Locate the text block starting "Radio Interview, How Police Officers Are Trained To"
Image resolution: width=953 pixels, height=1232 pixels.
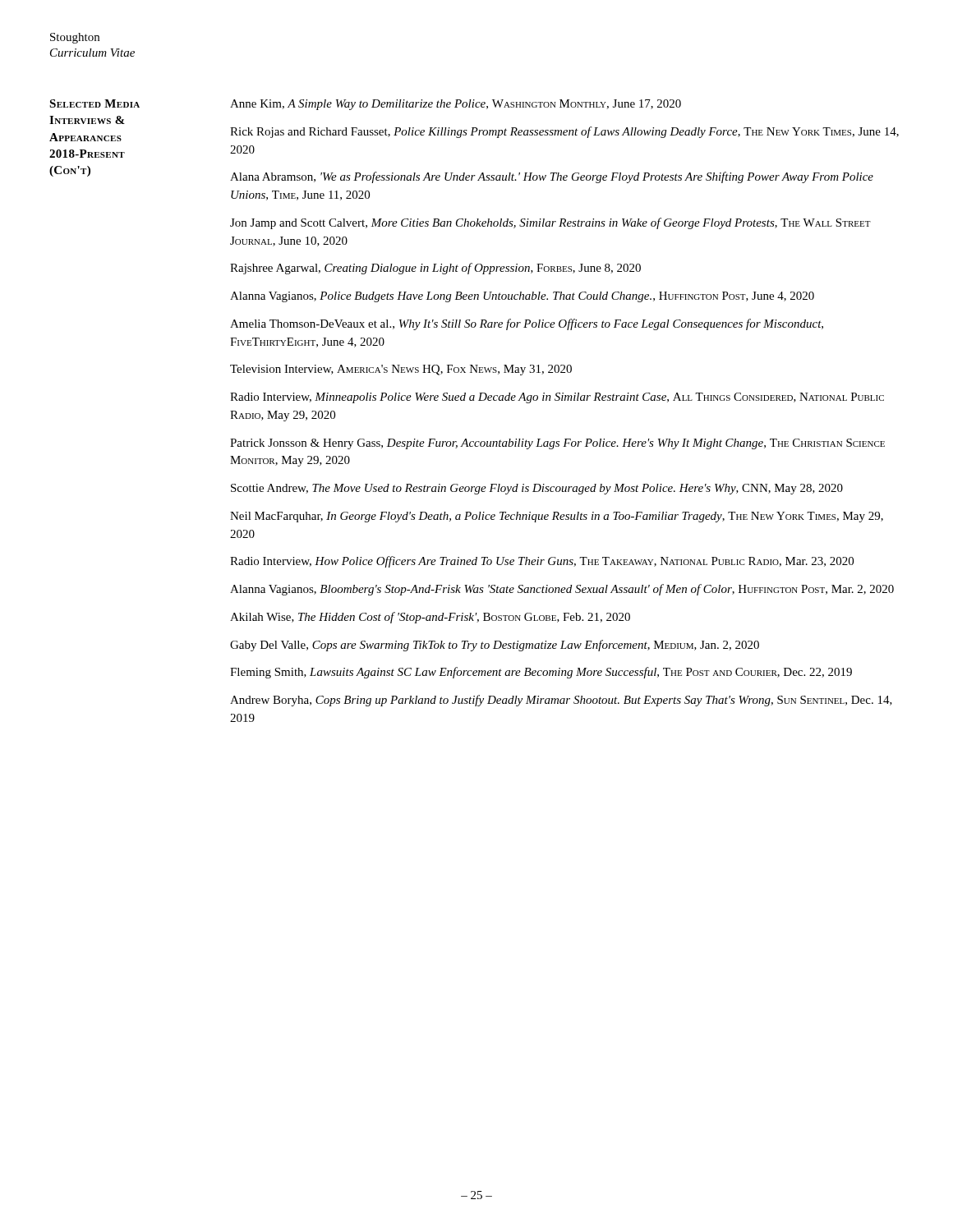(542, 561)
